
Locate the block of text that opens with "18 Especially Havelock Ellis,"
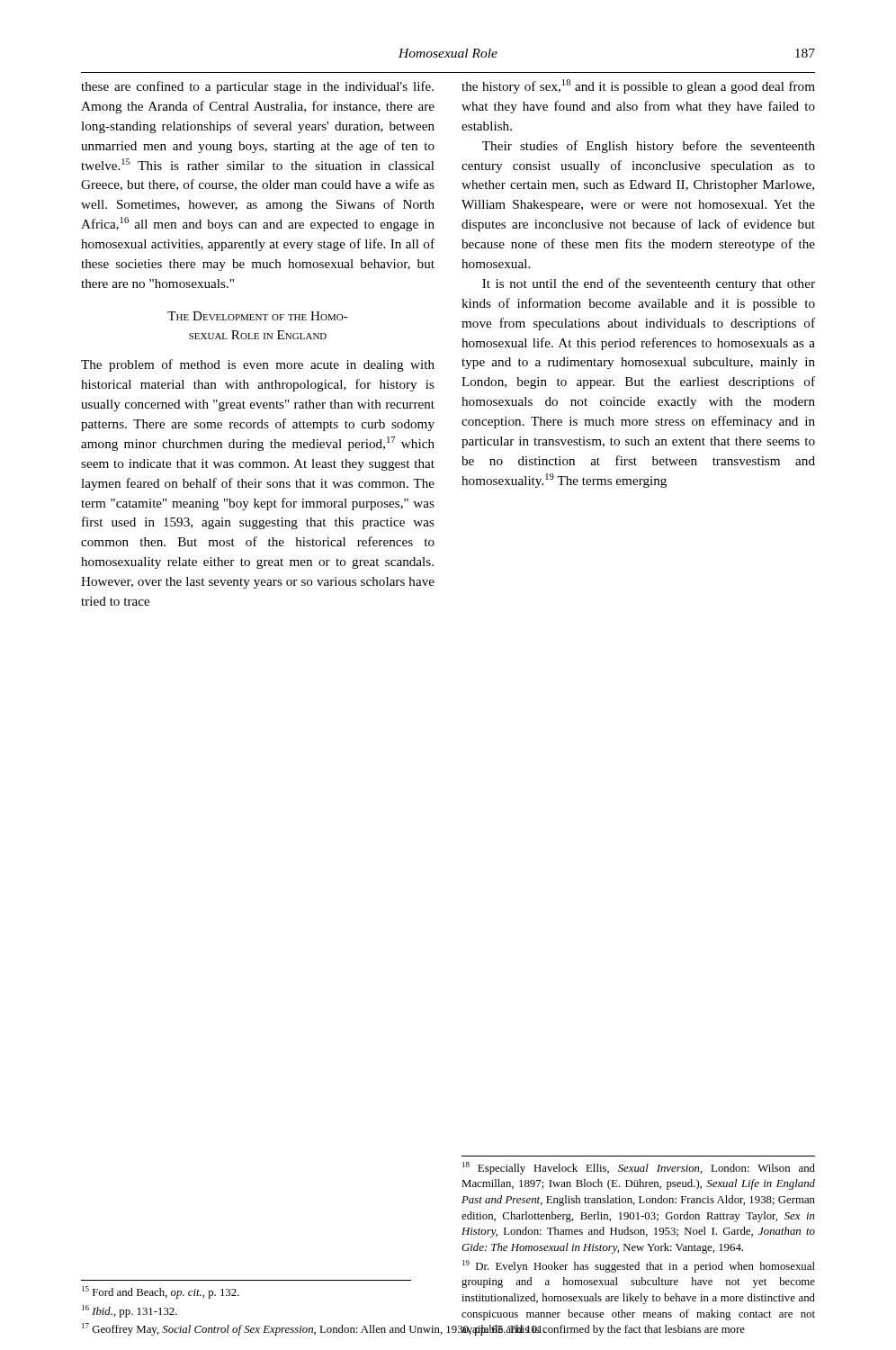pos(638,1250)
